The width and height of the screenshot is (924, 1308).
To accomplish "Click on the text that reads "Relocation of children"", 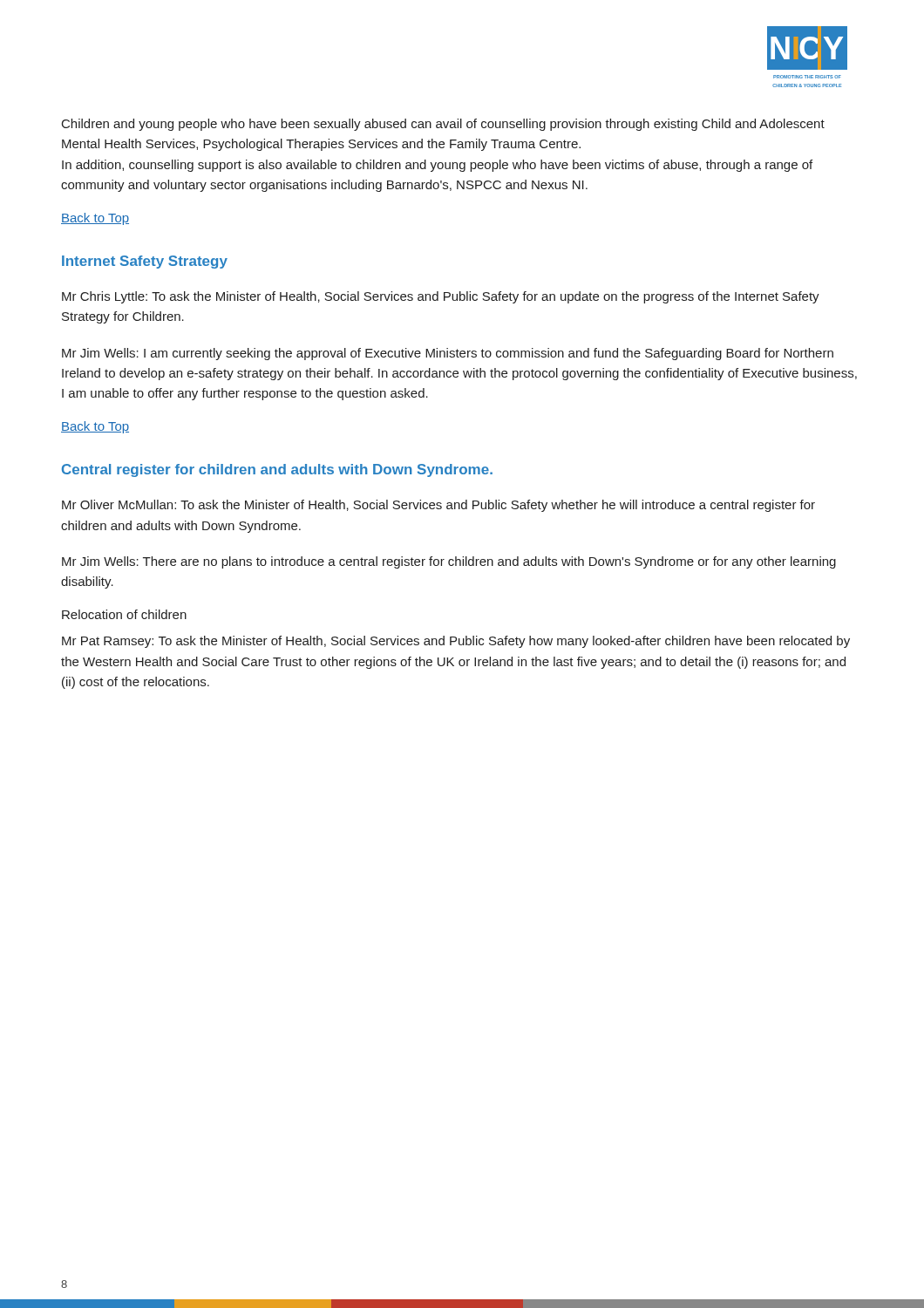I will pos(124,615).
